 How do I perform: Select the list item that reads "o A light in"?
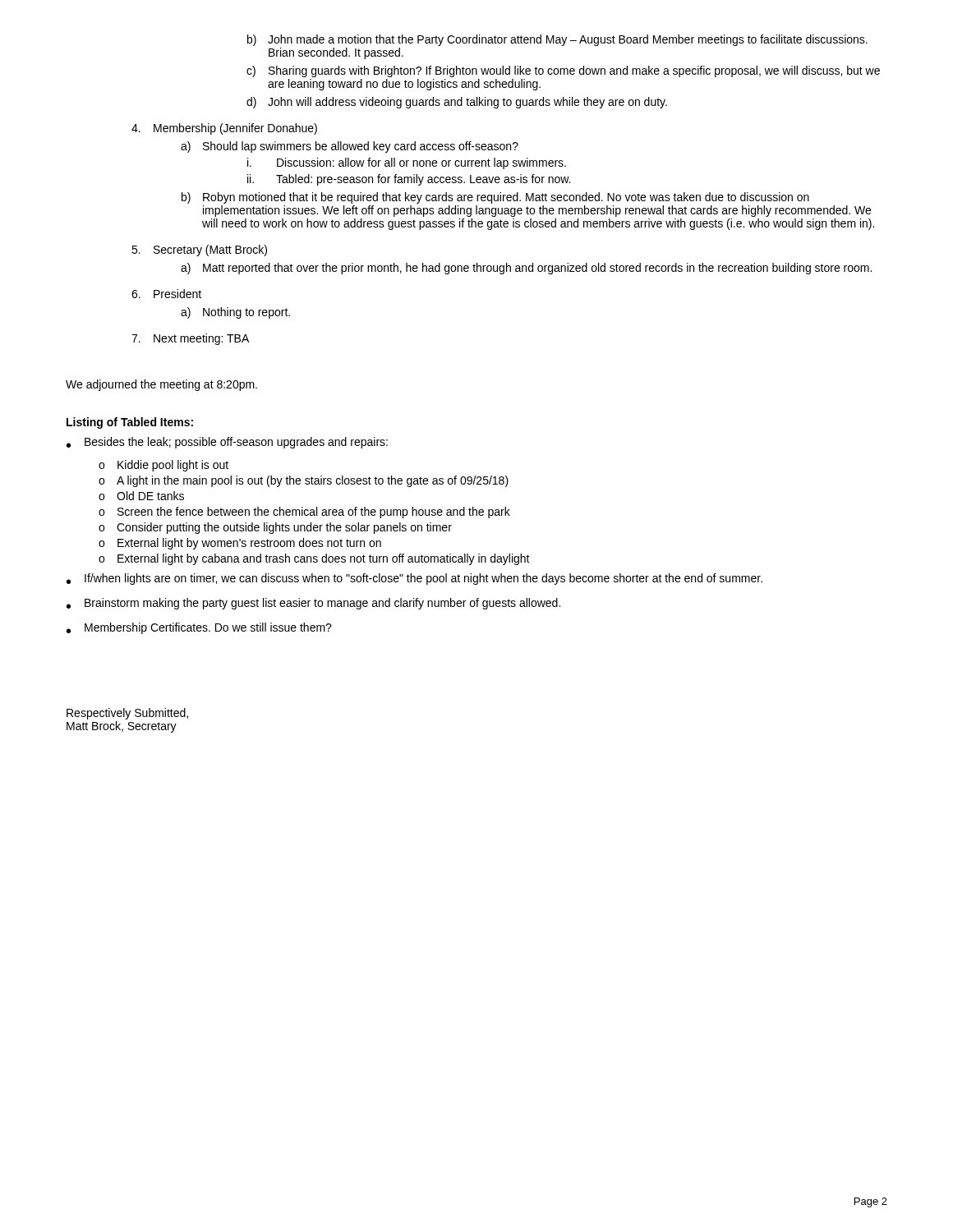click(304, 480)
